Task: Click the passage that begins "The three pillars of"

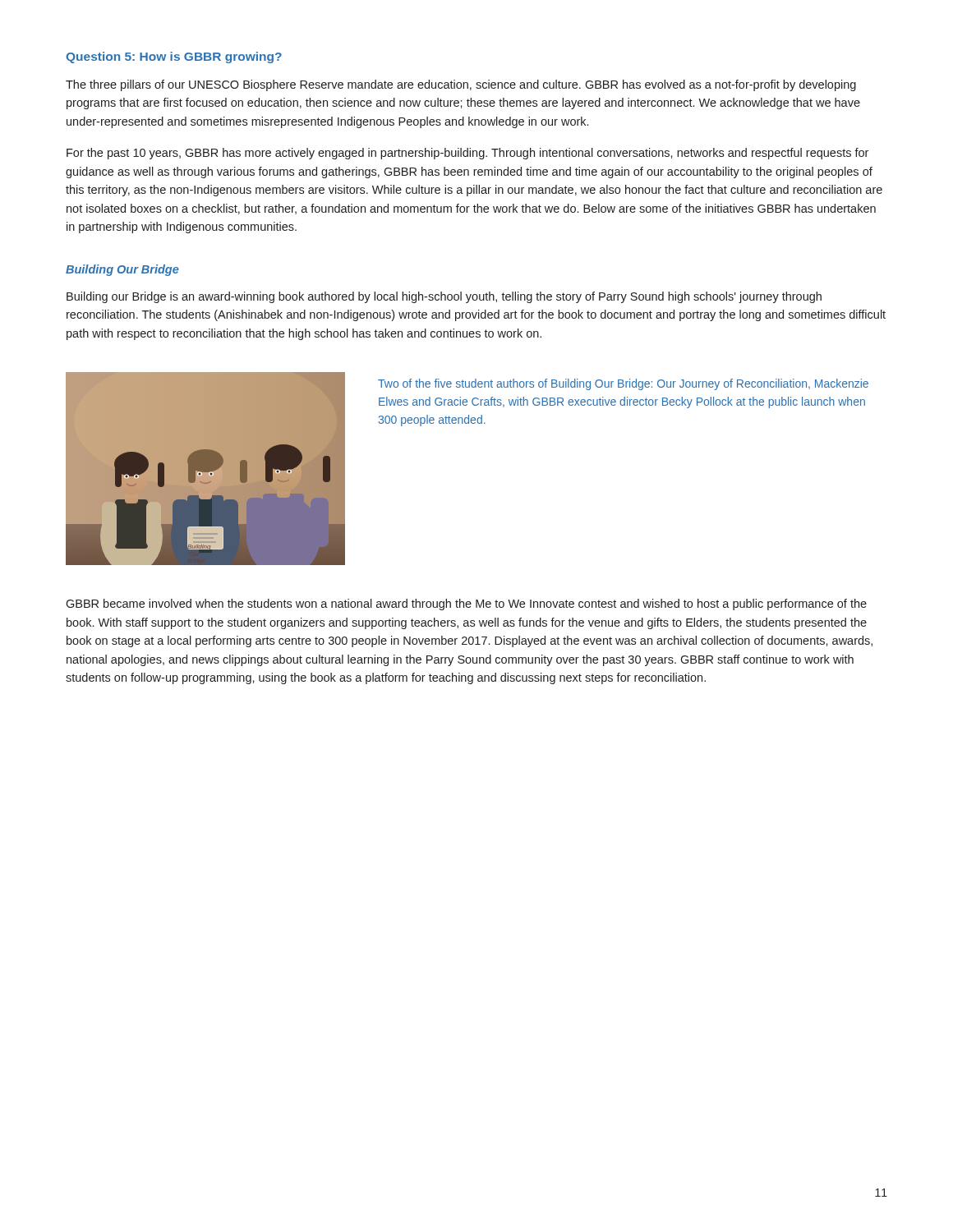Action: pyautogui.click(x=463, y=103)
